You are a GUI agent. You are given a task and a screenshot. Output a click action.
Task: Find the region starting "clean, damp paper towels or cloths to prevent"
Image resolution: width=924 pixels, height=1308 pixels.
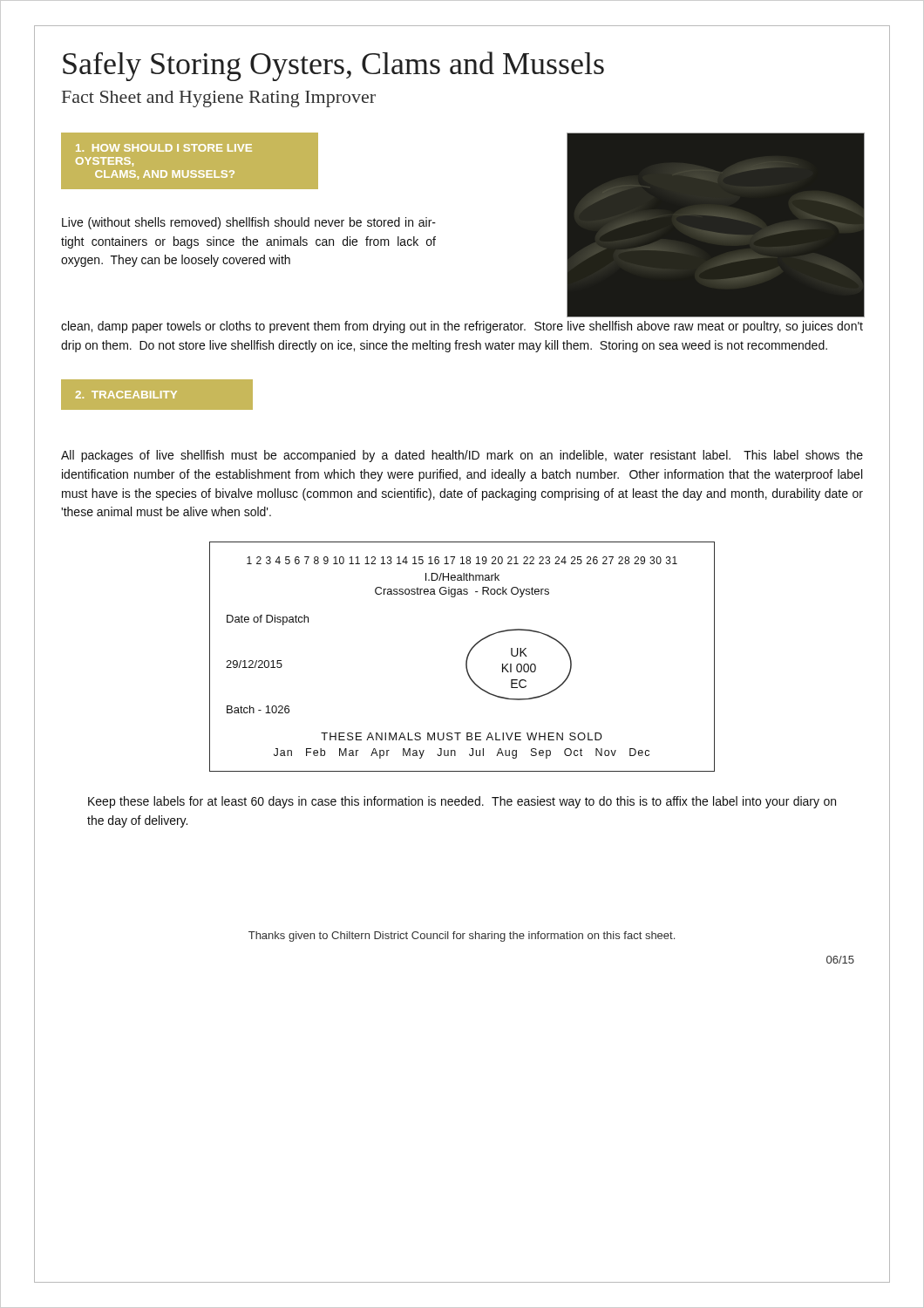(462, 336)
